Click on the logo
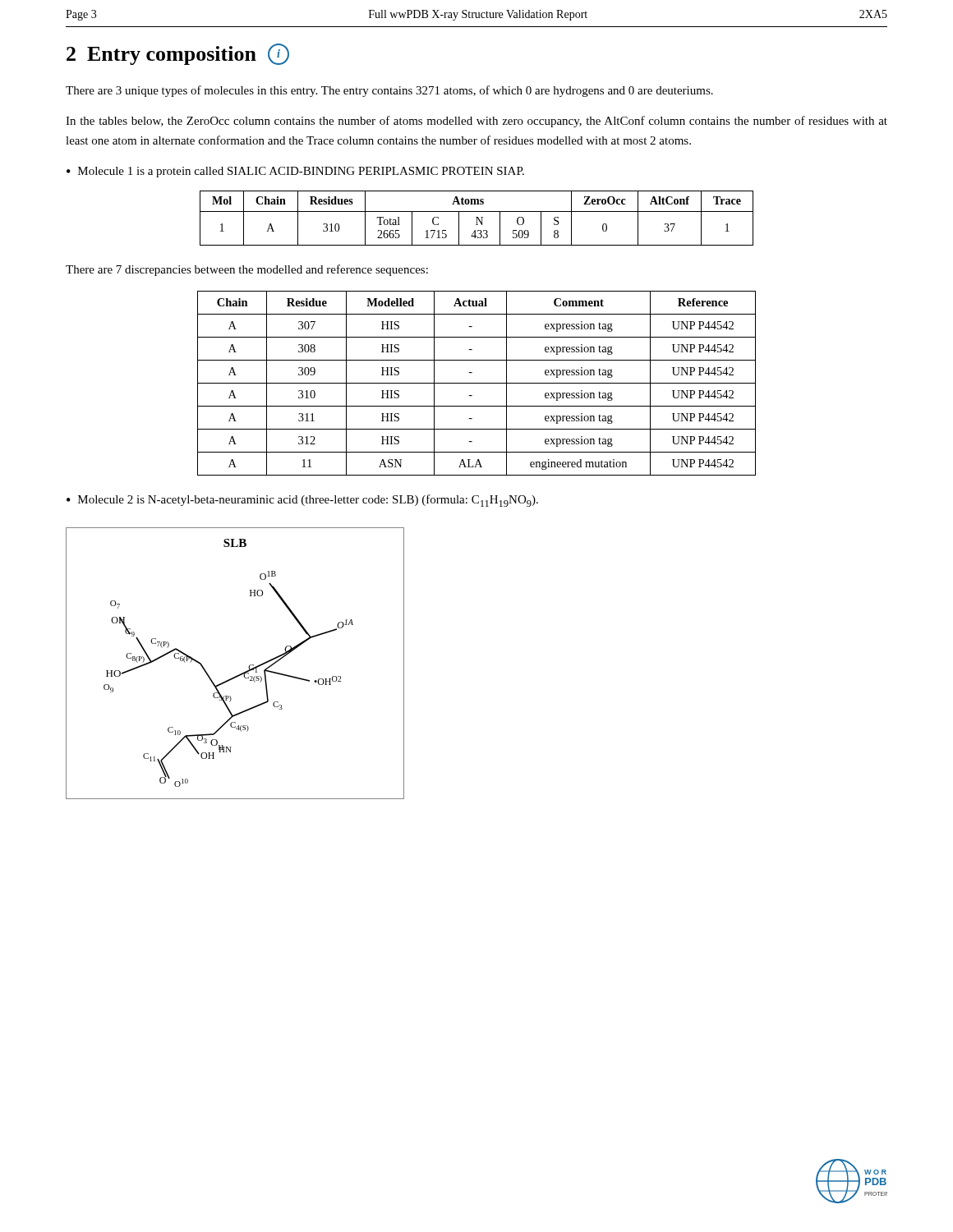Screen dimensions: 1232x953 click(x=850, y=1183)
